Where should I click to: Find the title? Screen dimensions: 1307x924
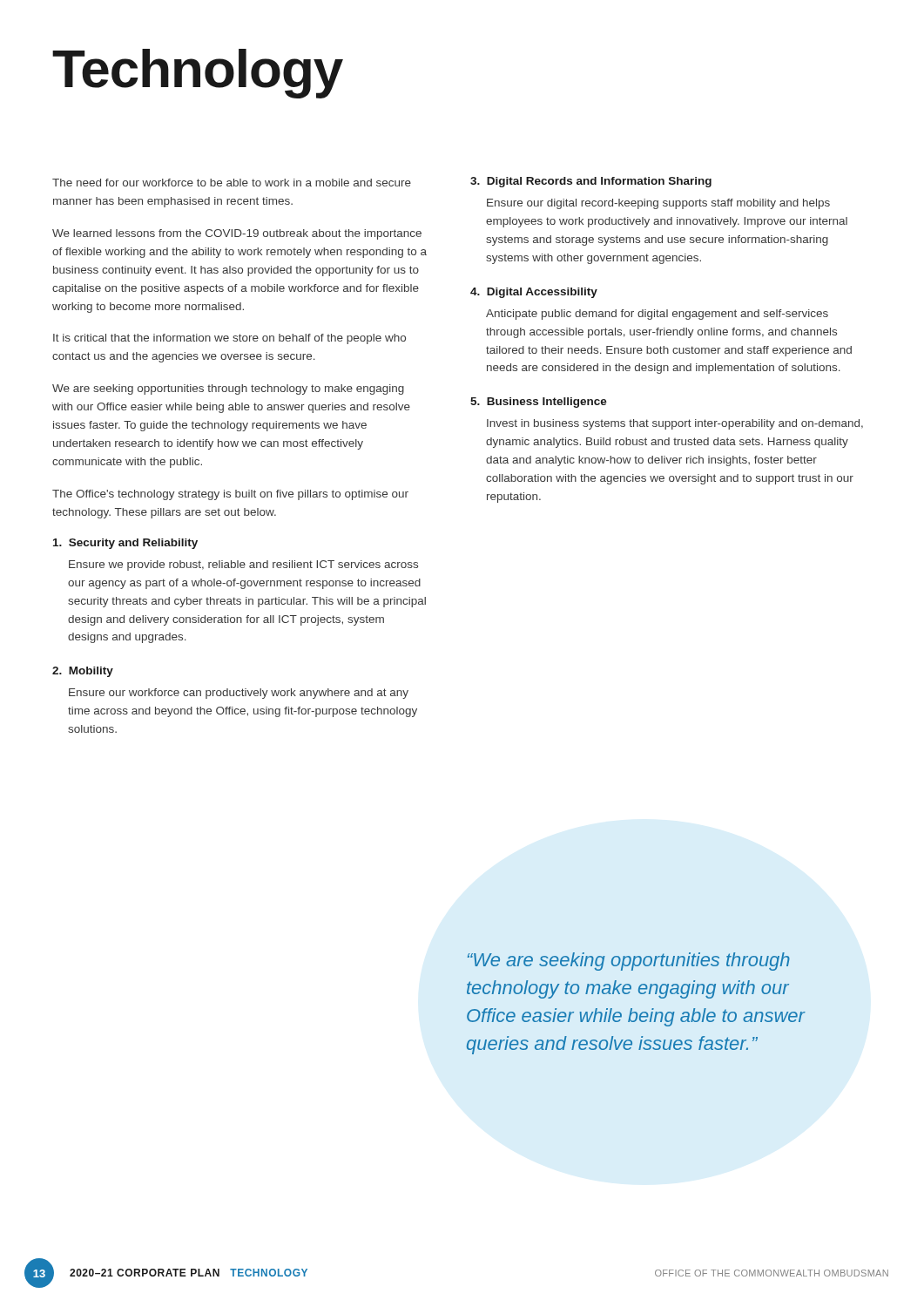point(197,69)
